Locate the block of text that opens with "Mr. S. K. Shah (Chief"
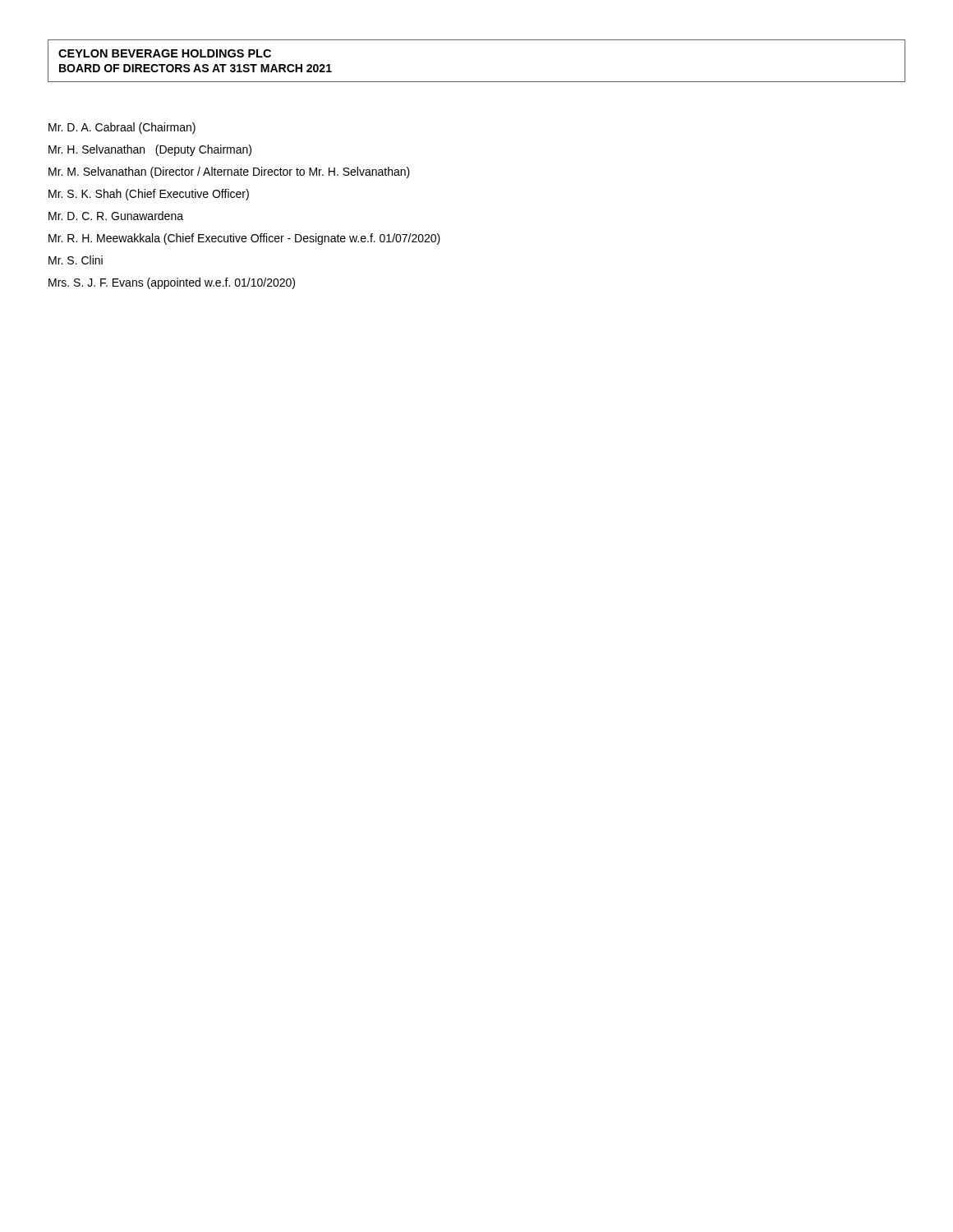 click(149, 194)
